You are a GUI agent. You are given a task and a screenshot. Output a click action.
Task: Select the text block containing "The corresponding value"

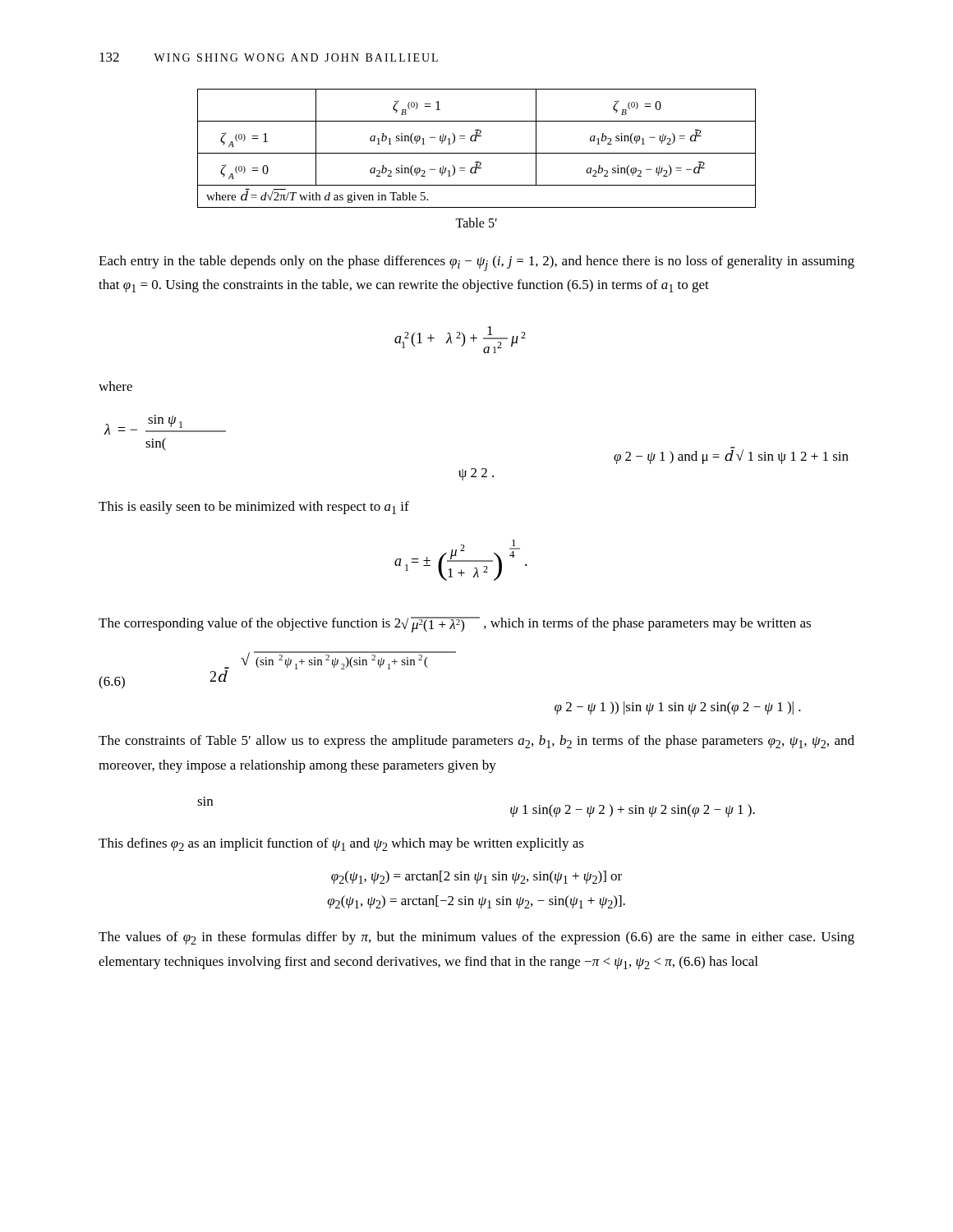(x=455, y=624)
